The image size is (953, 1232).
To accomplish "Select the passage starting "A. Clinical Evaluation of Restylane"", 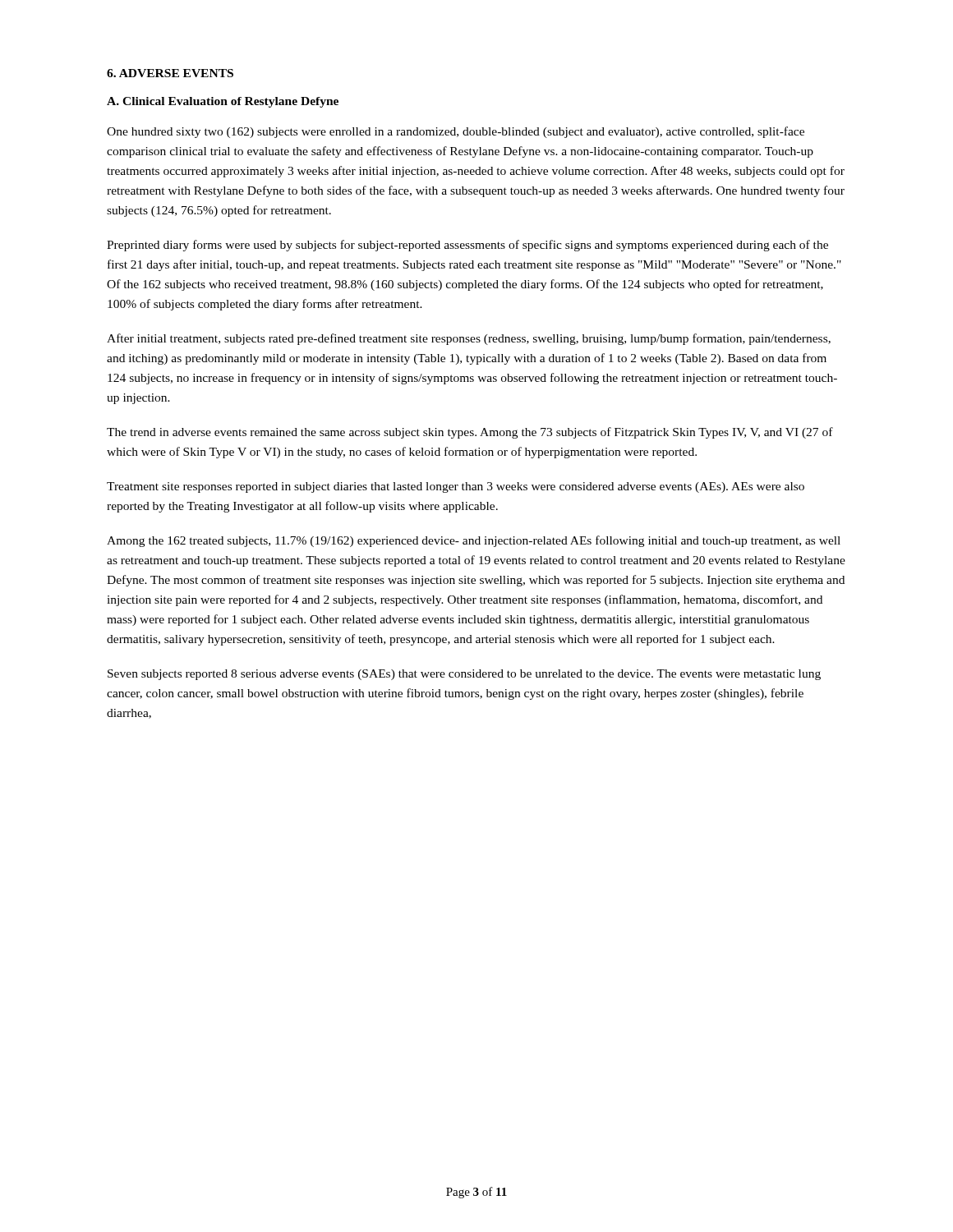I will pyautogui.click(x=223, y=101).
